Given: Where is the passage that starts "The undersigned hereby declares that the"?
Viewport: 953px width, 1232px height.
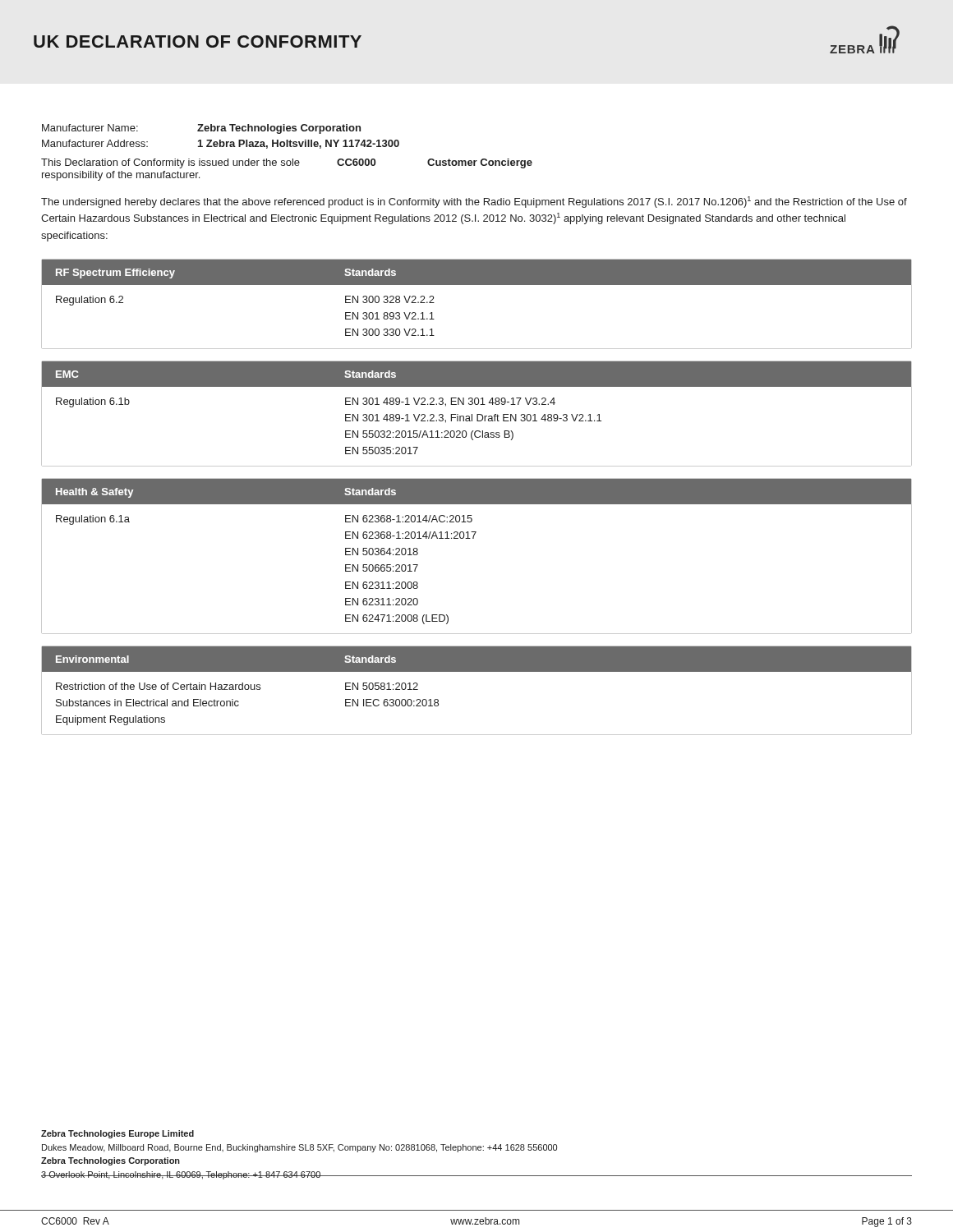Looking at the screenshot, I should 474,218.
